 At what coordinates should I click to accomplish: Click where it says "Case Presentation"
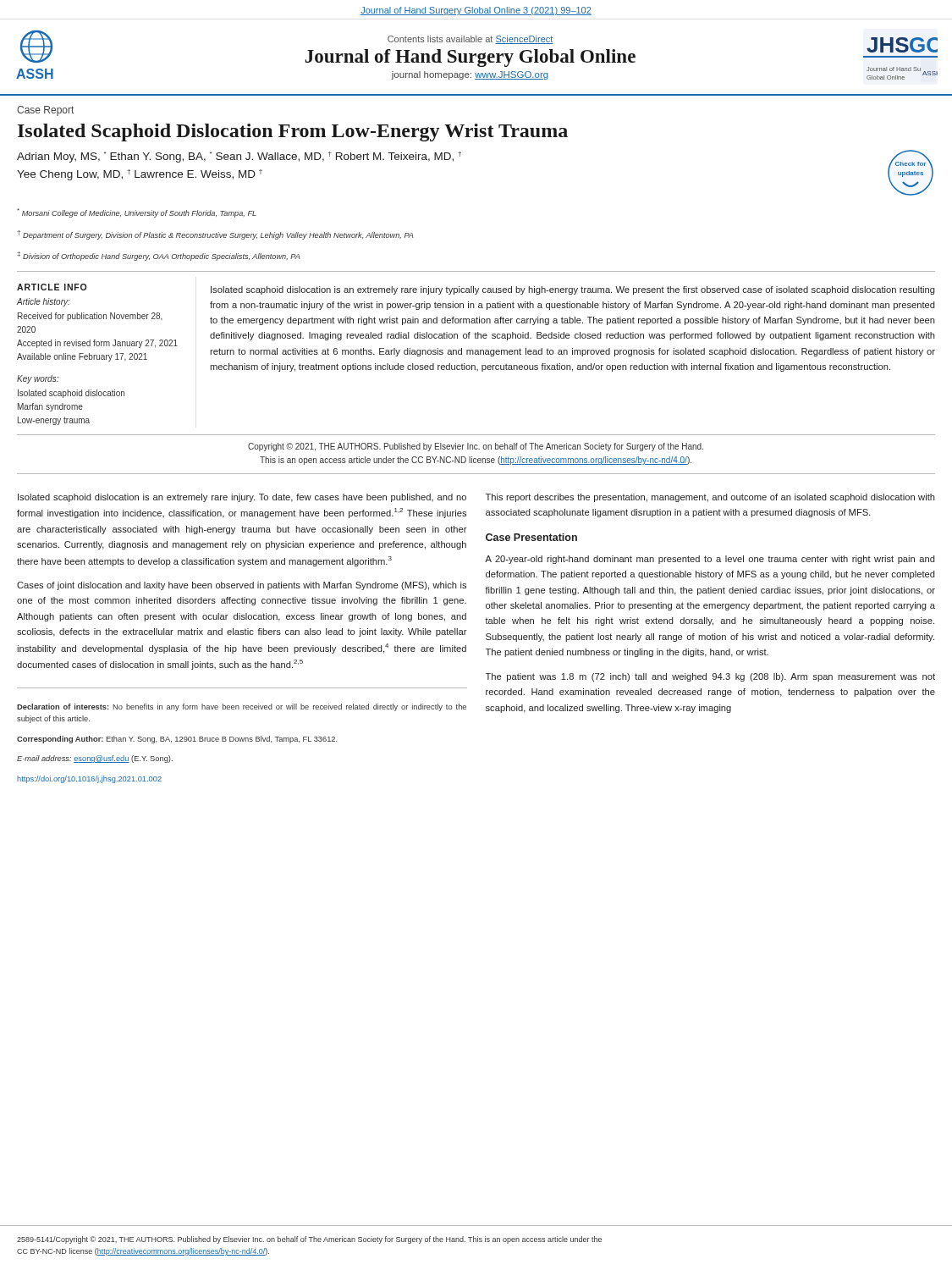click(x=531, y=538)
